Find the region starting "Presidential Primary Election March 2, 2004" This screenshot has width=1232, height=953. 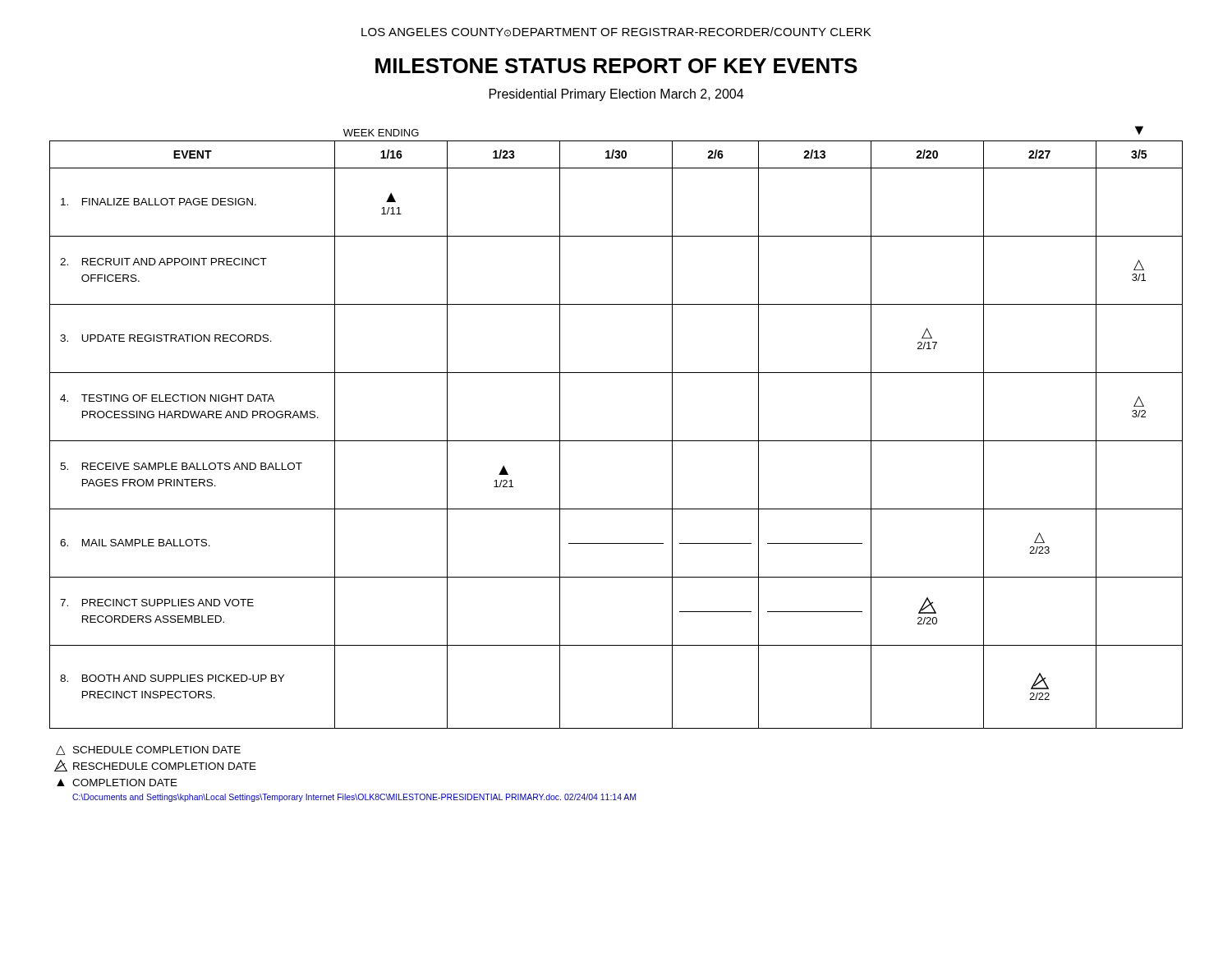pyautogui.click(x=616, y=94)
